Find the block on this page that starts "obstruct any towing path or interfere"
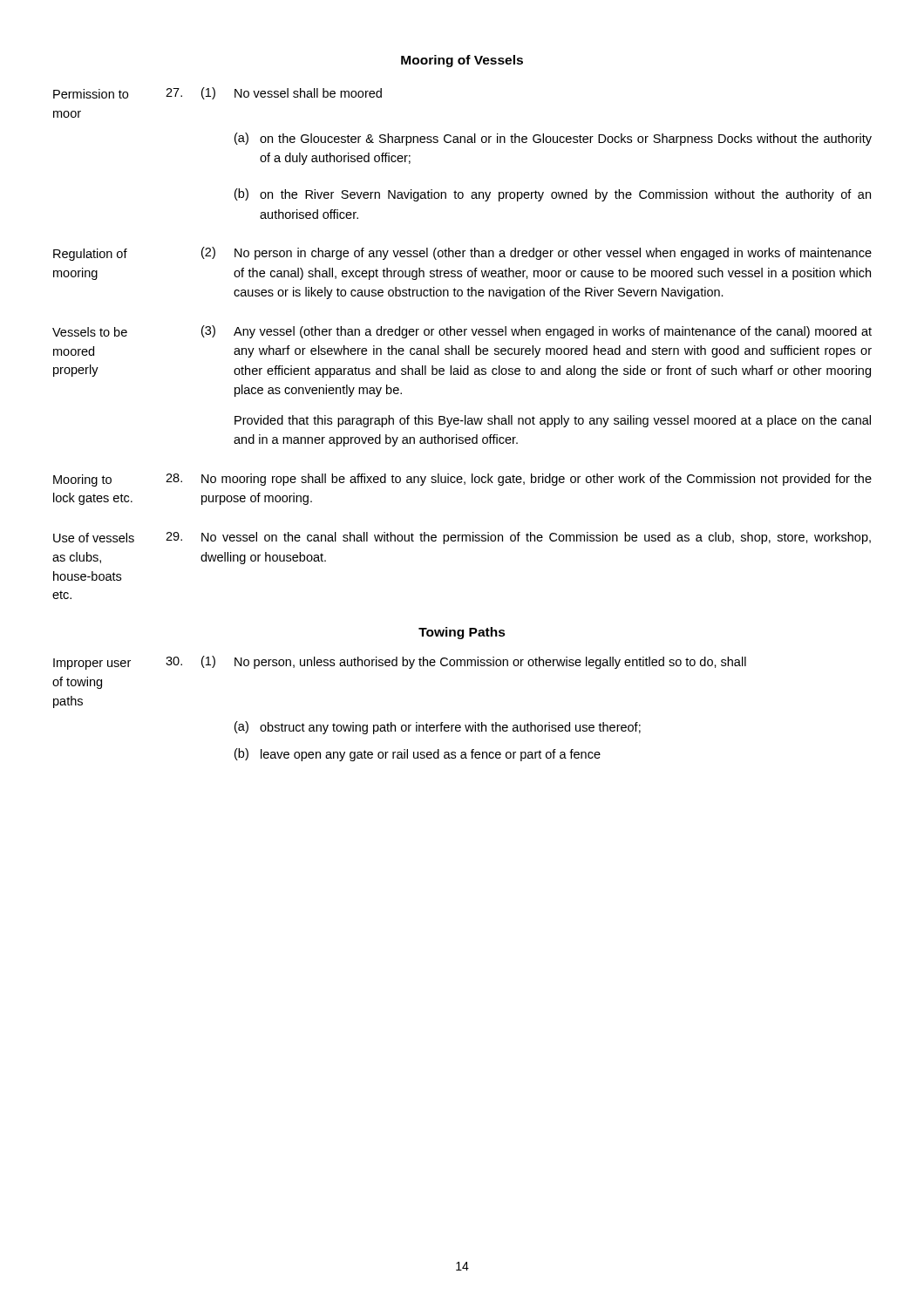Viewport: 924px width, 1308px height. tap(450, 728)
